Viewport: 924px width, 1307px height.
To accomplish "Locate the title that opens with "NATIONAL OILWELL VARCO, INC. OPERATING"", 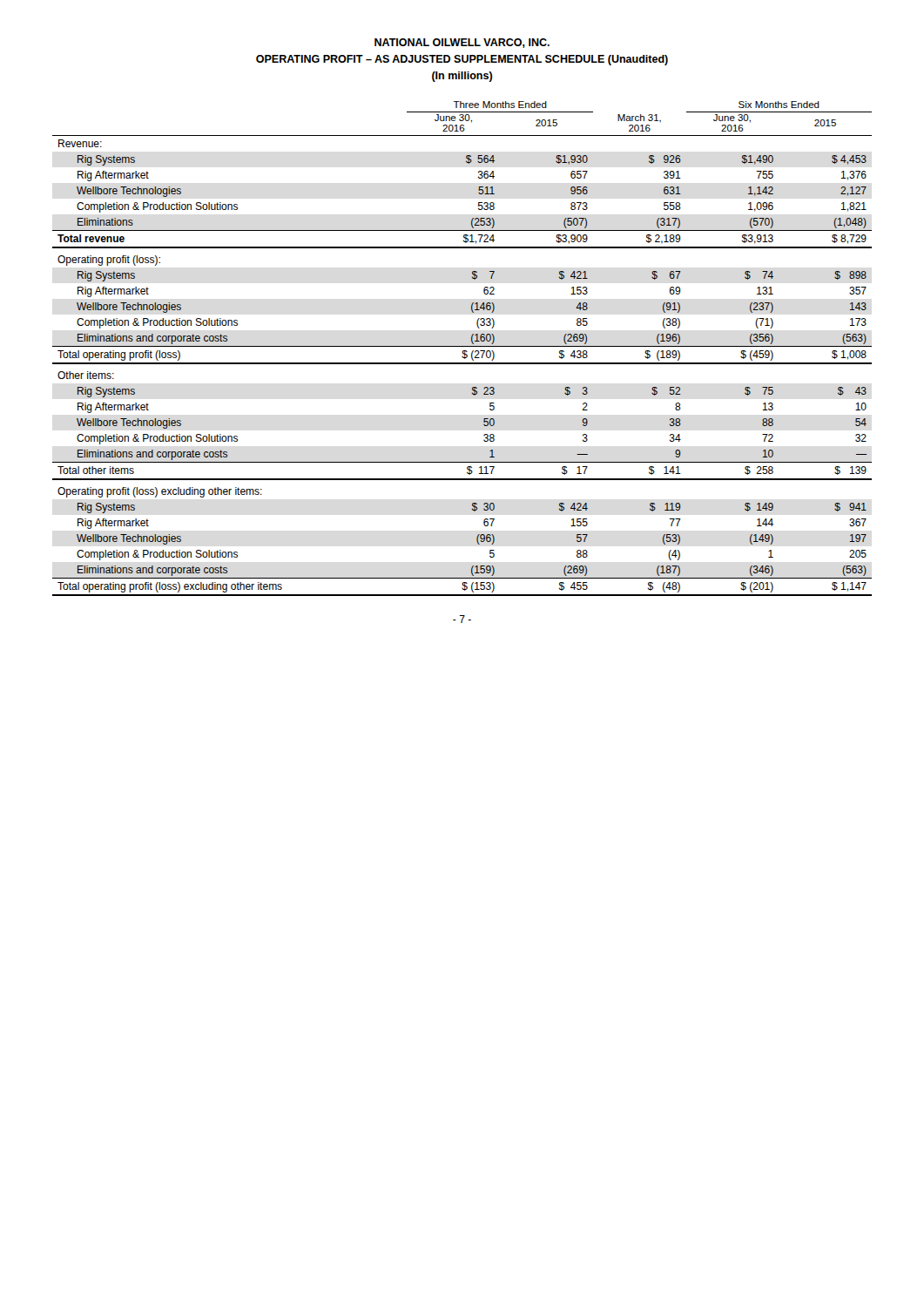I will pyautogui.click(x=462, y=59).
